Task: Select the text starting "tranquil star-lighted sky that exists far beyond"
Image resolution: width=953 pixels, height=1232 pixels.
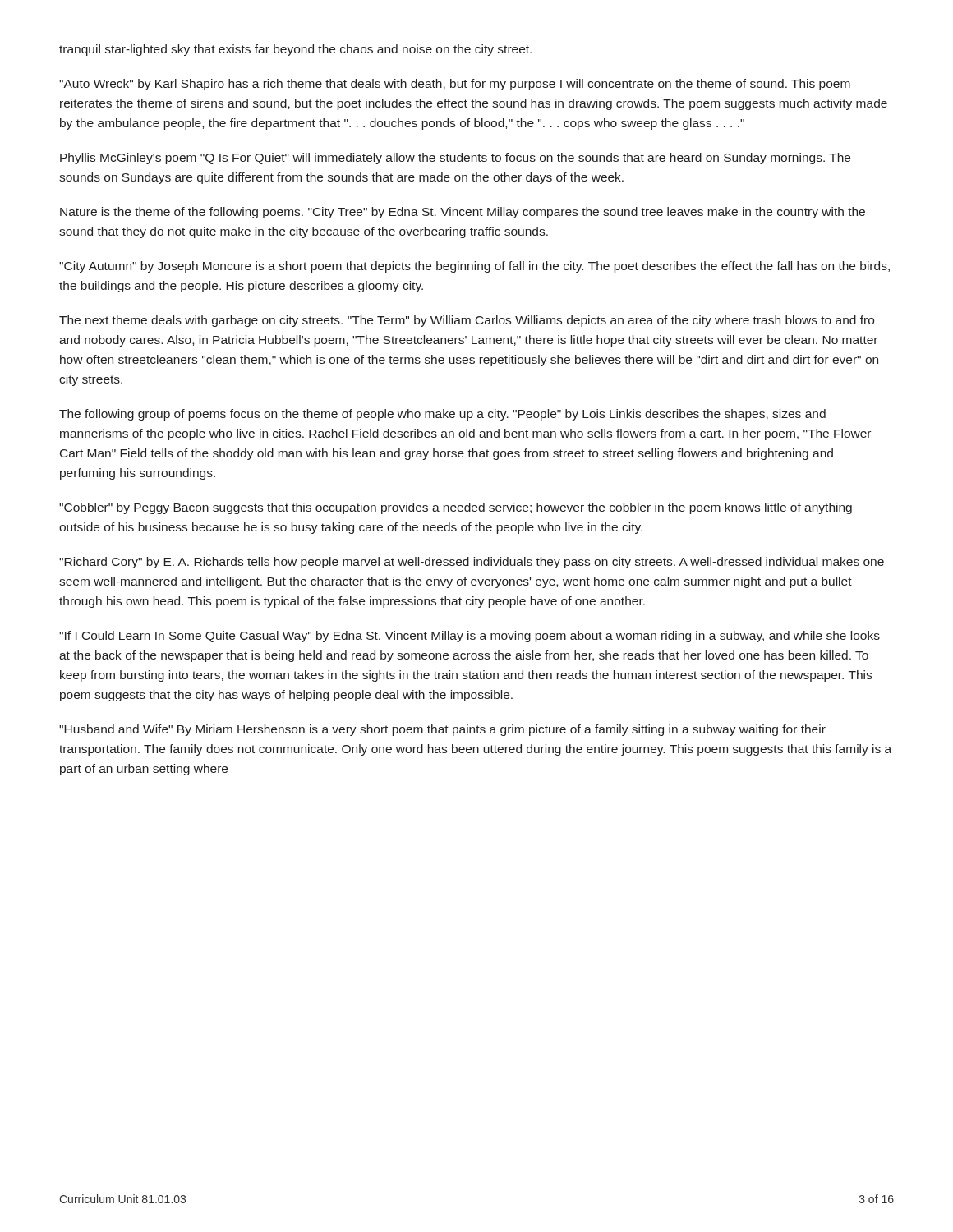Action: [296, 49]
